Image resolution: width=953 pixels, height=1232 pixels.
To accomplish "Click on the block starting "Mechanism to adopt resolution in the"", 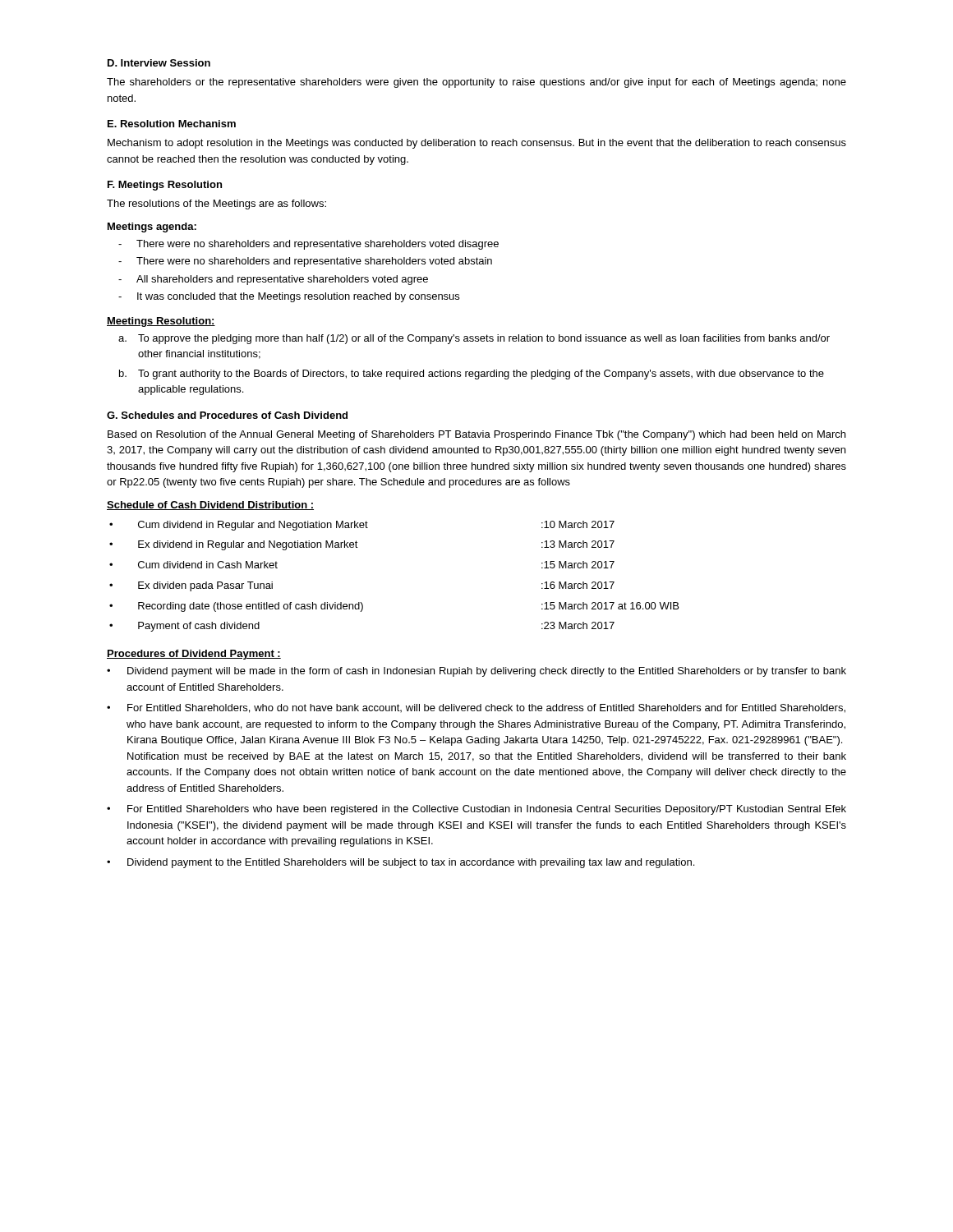I will click(476, 151).
